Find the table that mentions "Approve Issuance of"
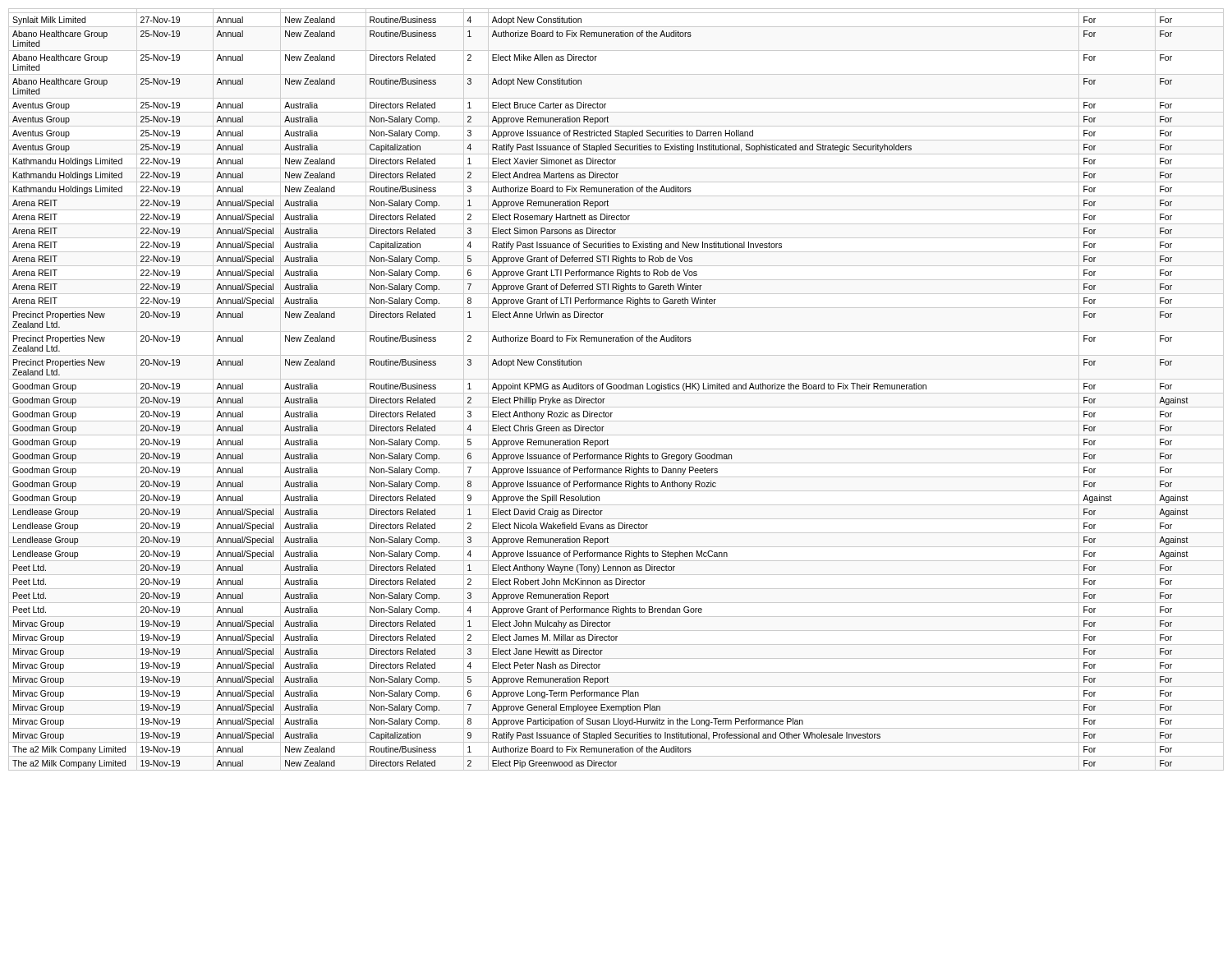Viewport: 1232px width, 953px height. (x=616, y=389)
